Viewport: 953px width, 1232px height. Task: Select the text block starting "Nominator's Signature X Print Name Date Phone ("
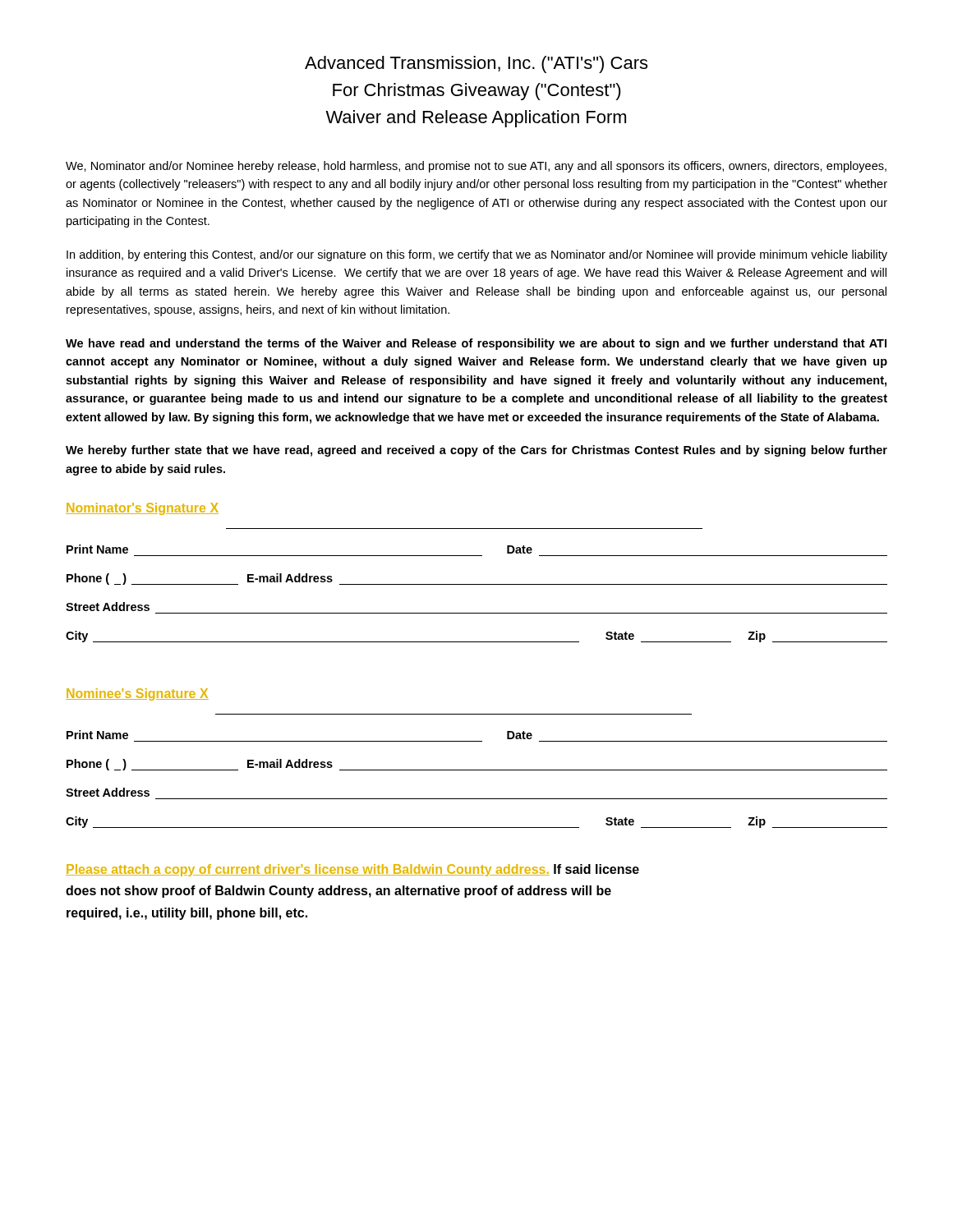pos(476,572)
